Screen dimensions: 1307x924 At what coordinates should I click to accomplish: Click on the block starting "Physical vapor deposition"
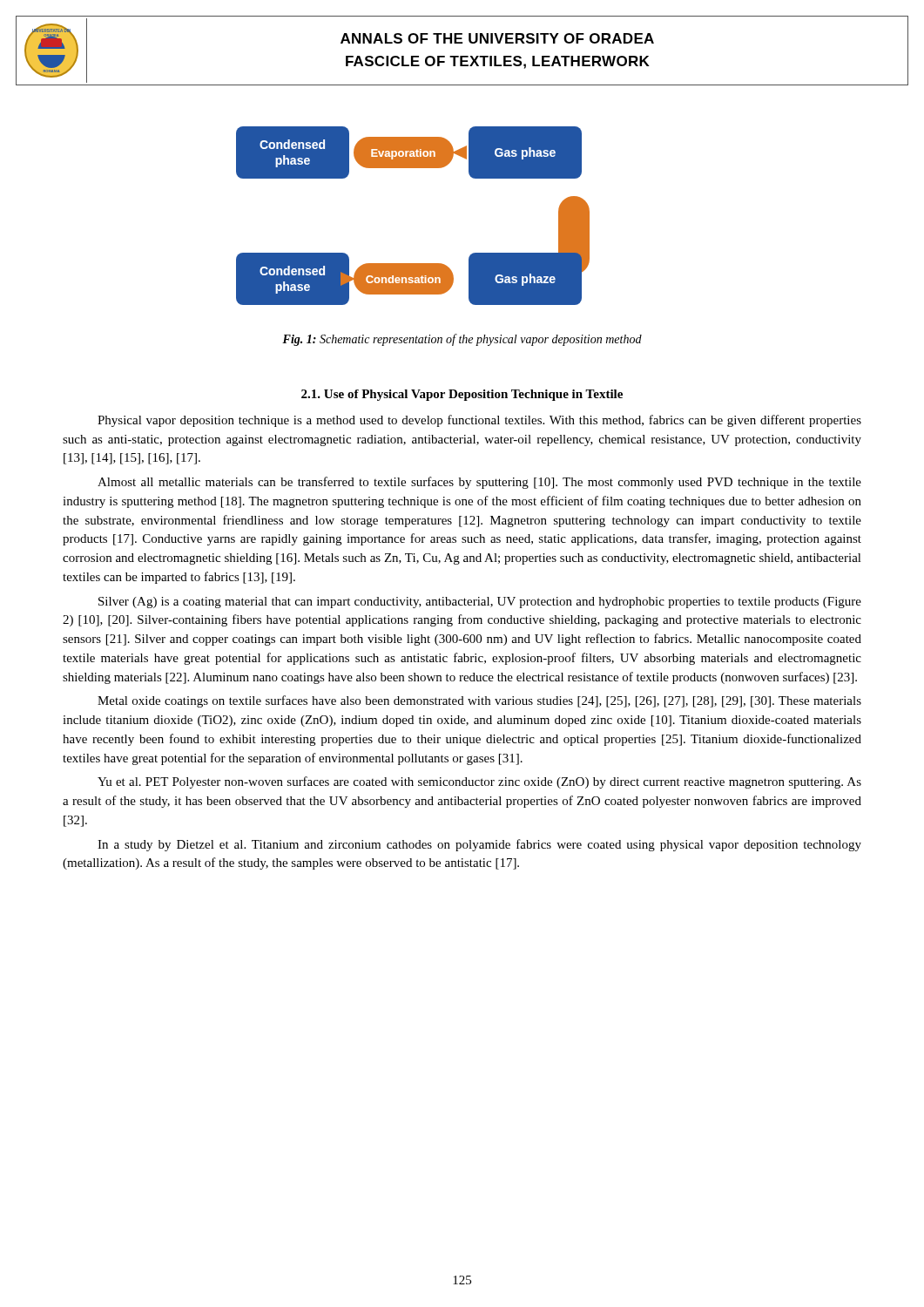(462, 439)
